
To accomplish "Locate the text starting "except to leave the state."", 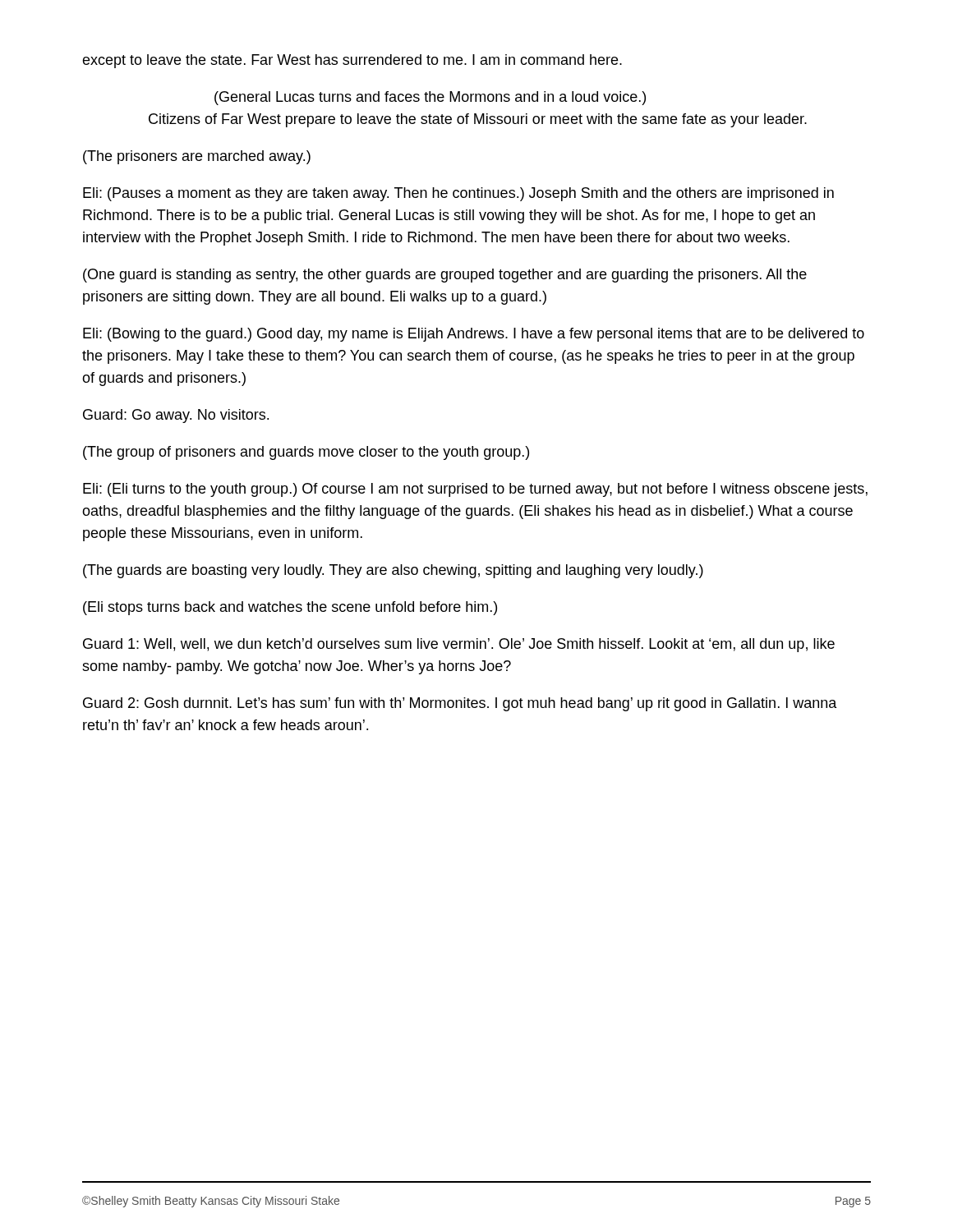I will 476,60.
